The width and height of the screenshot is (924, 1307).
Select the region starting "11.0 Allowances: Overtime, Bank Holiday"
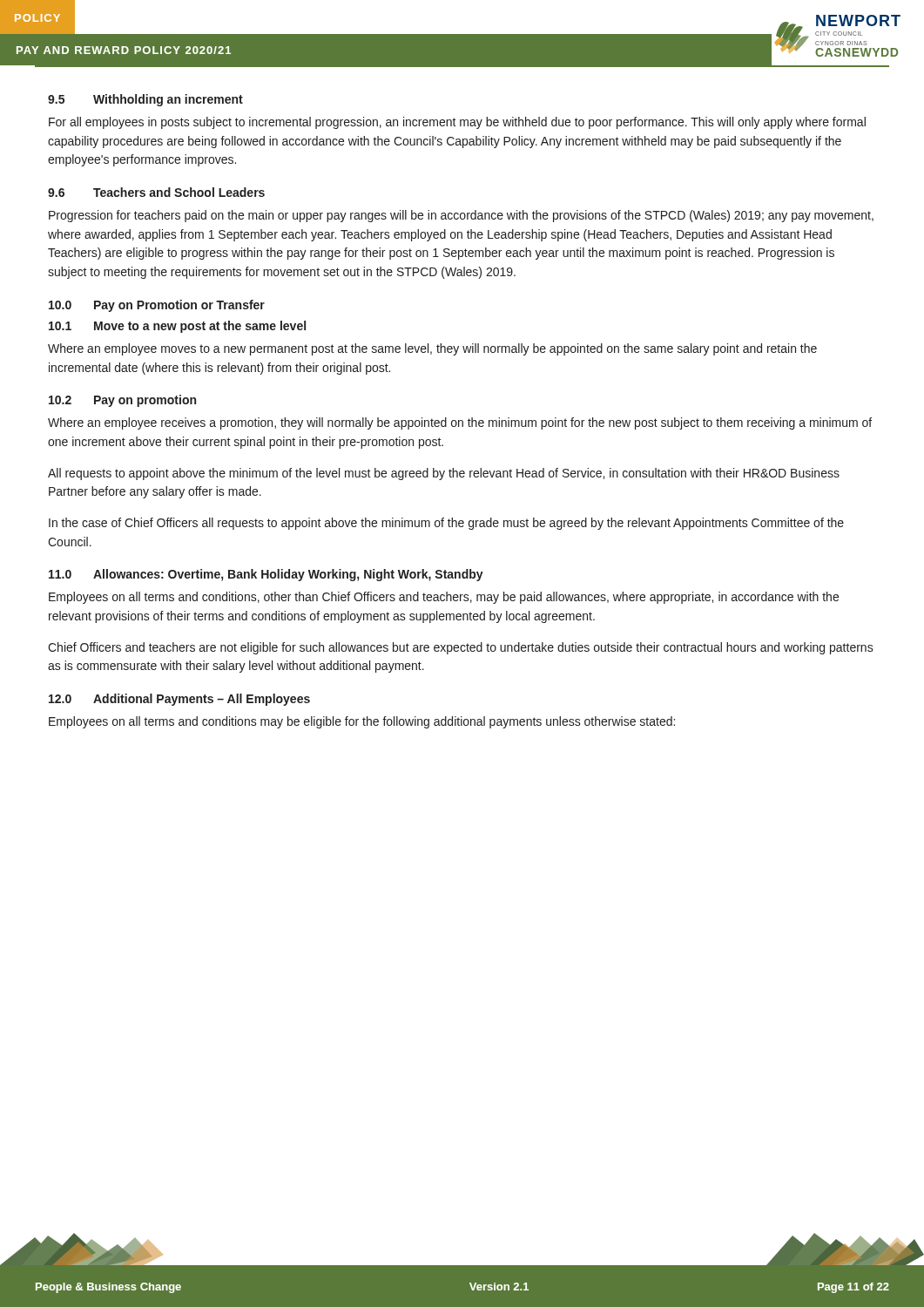[265, 574]
